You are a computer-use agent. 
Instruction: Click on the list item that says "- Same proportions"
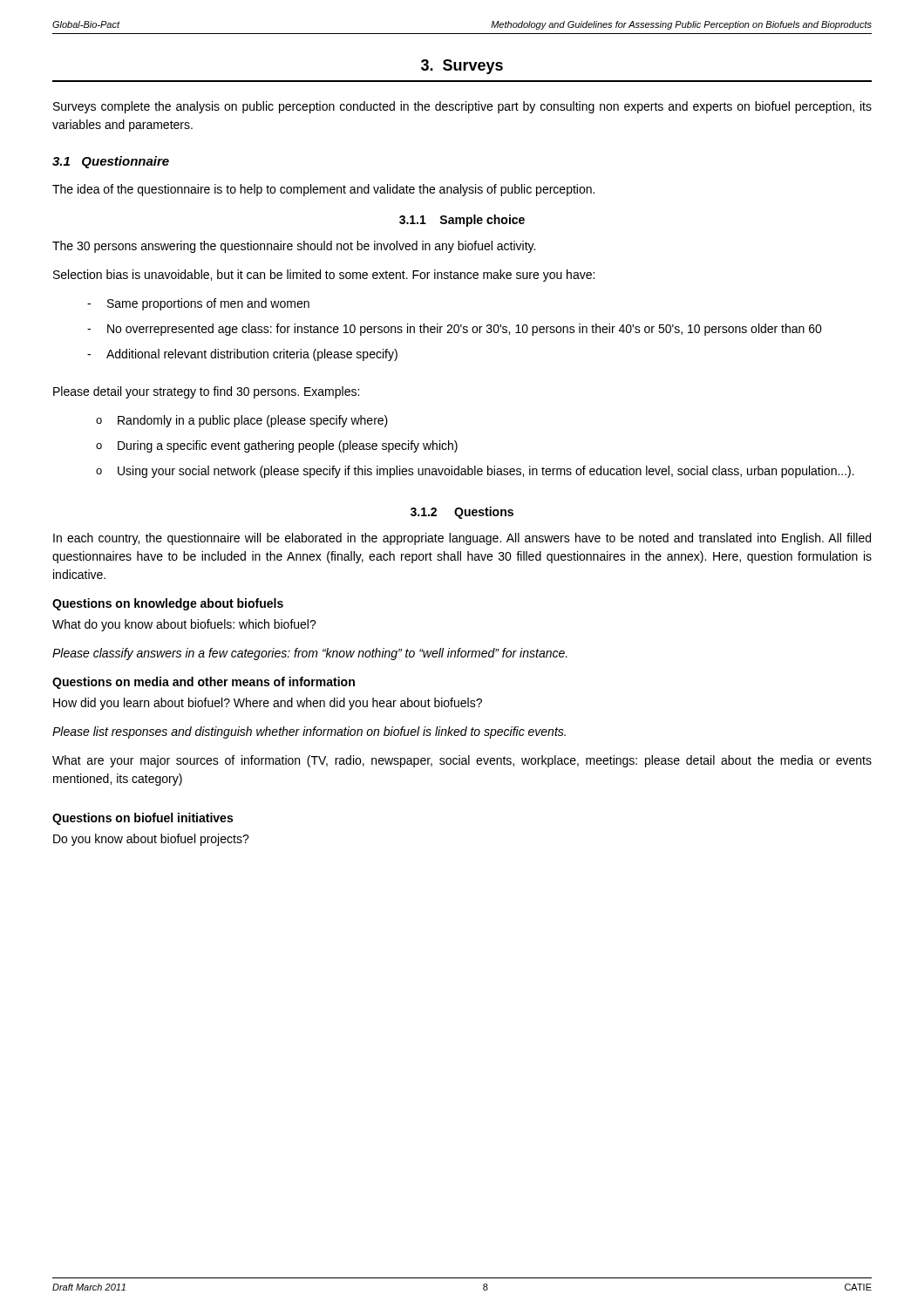tap(198, 304)
